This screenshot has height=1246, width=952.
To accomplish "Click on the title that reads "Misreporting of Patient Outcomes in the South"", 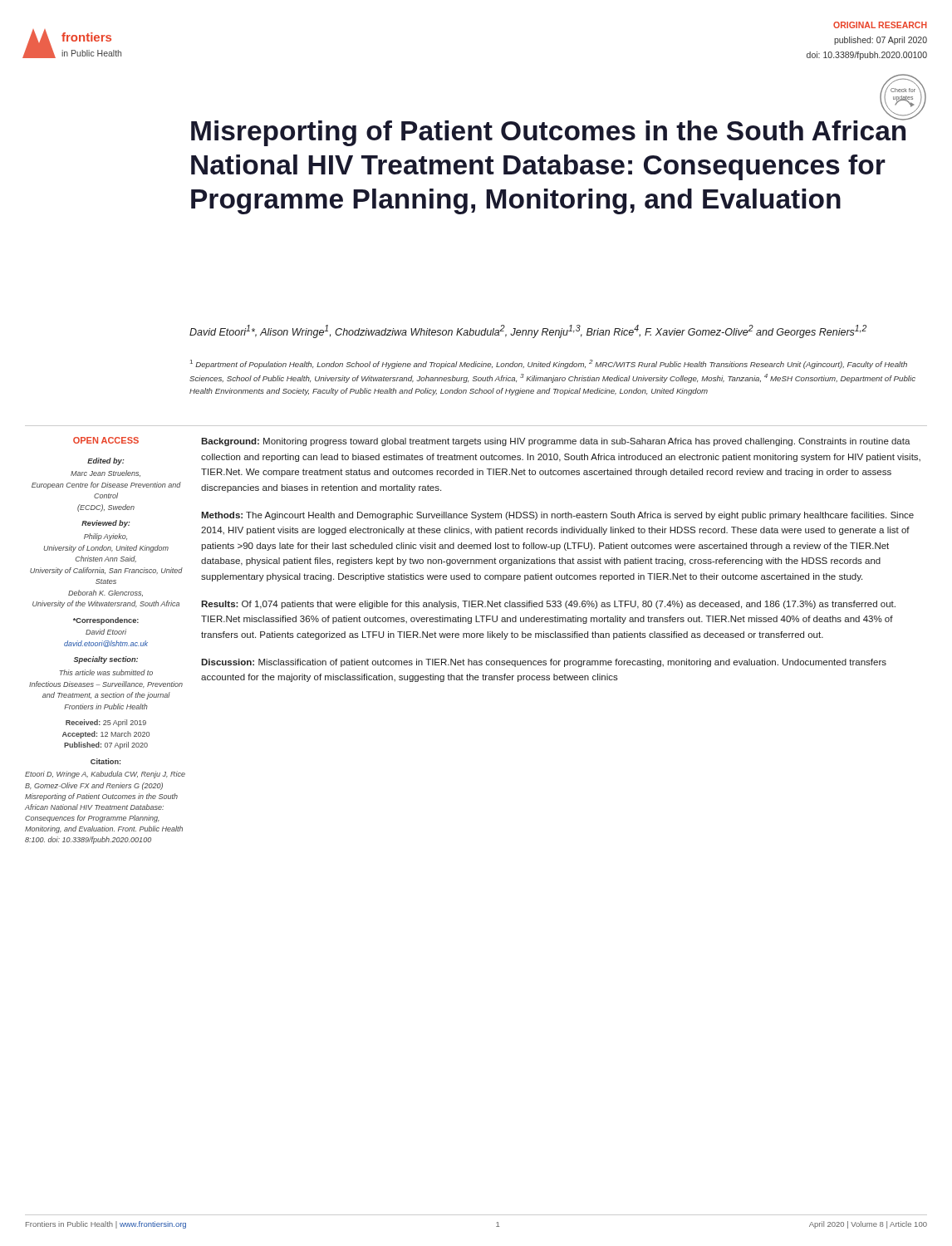I will (x=548, y=165).
